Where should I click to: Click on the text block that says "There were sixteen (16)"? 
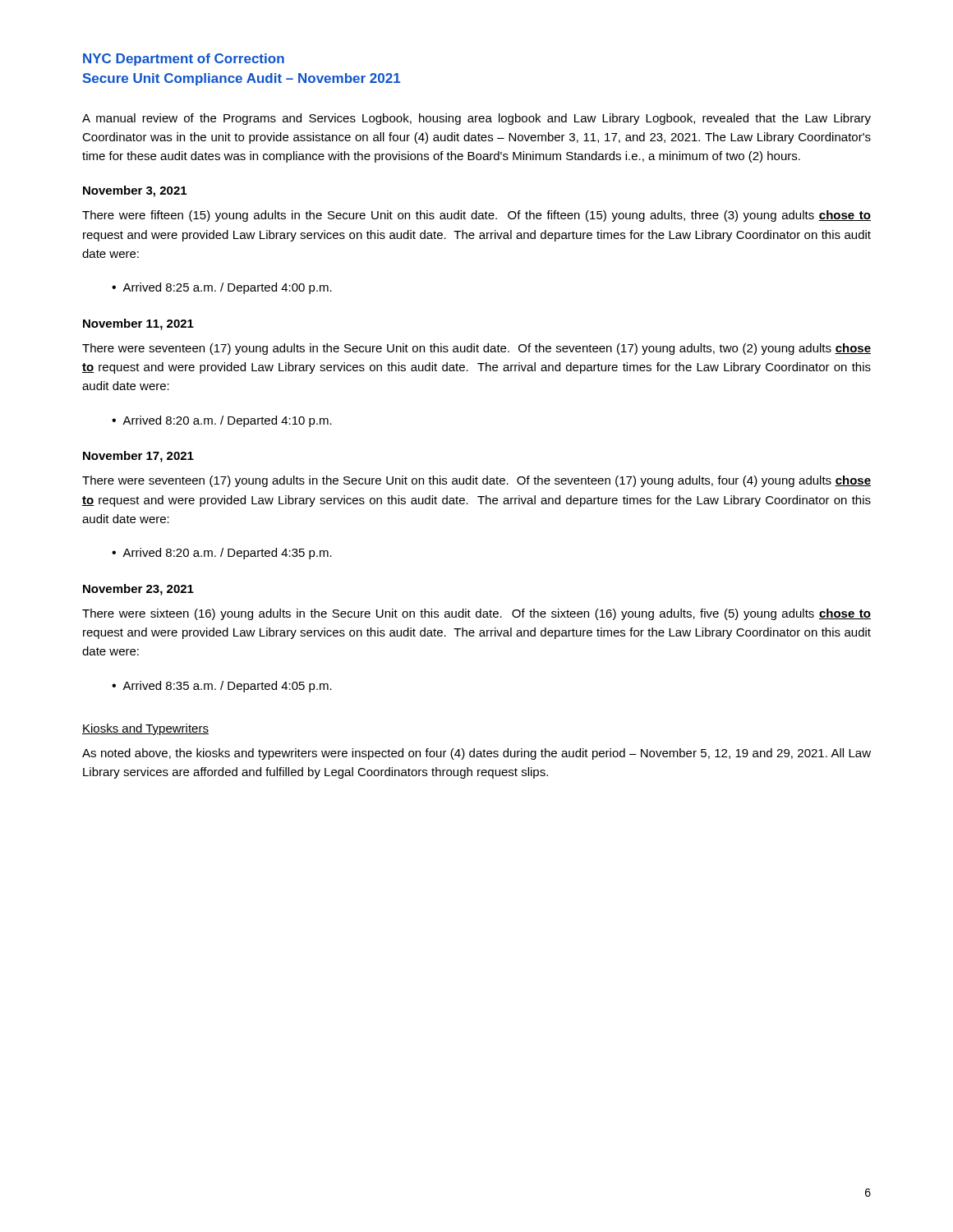(x=476, y=632)
